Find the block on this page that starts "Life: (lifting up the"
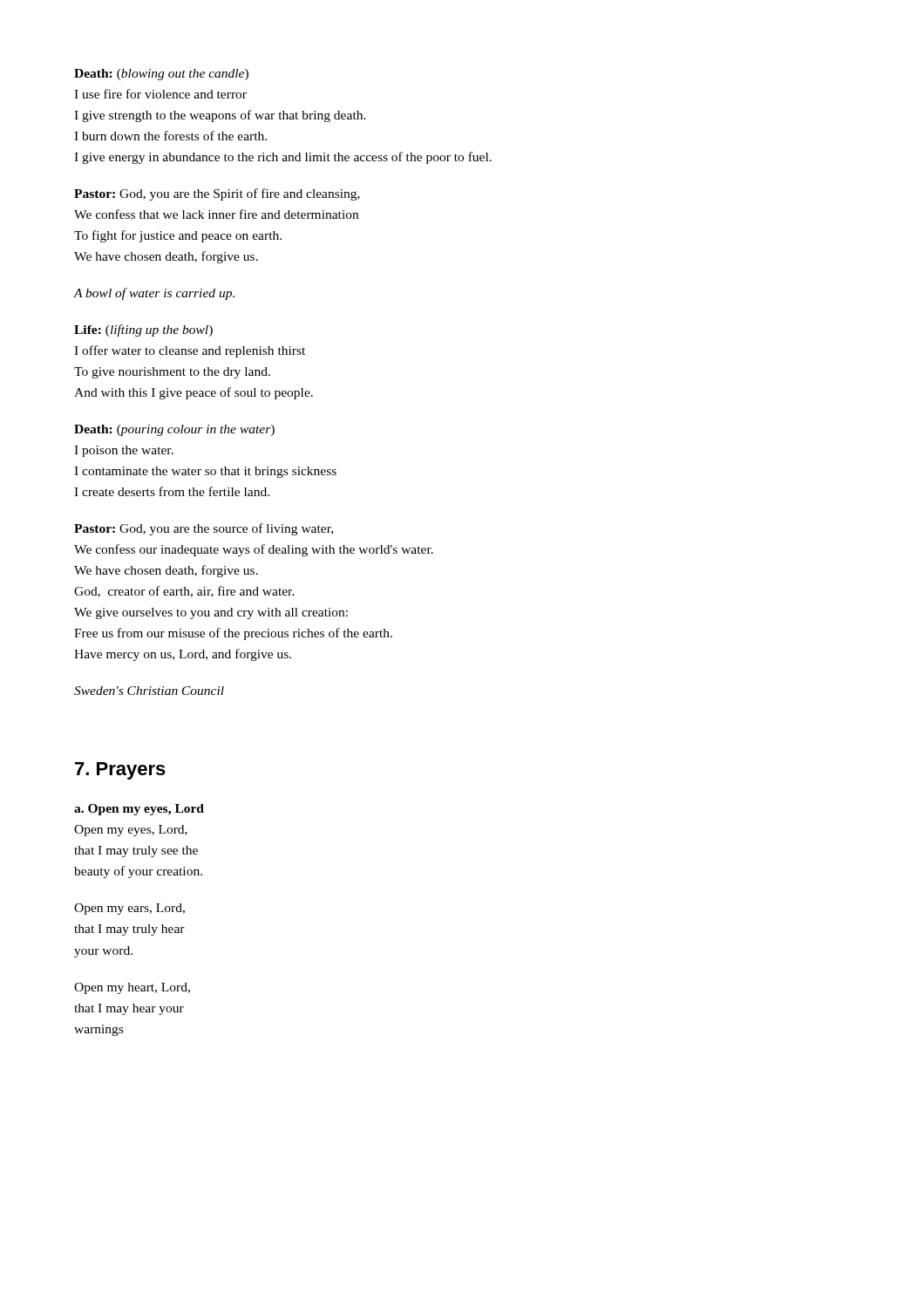 pyautogui.click(x=194, y=361)
